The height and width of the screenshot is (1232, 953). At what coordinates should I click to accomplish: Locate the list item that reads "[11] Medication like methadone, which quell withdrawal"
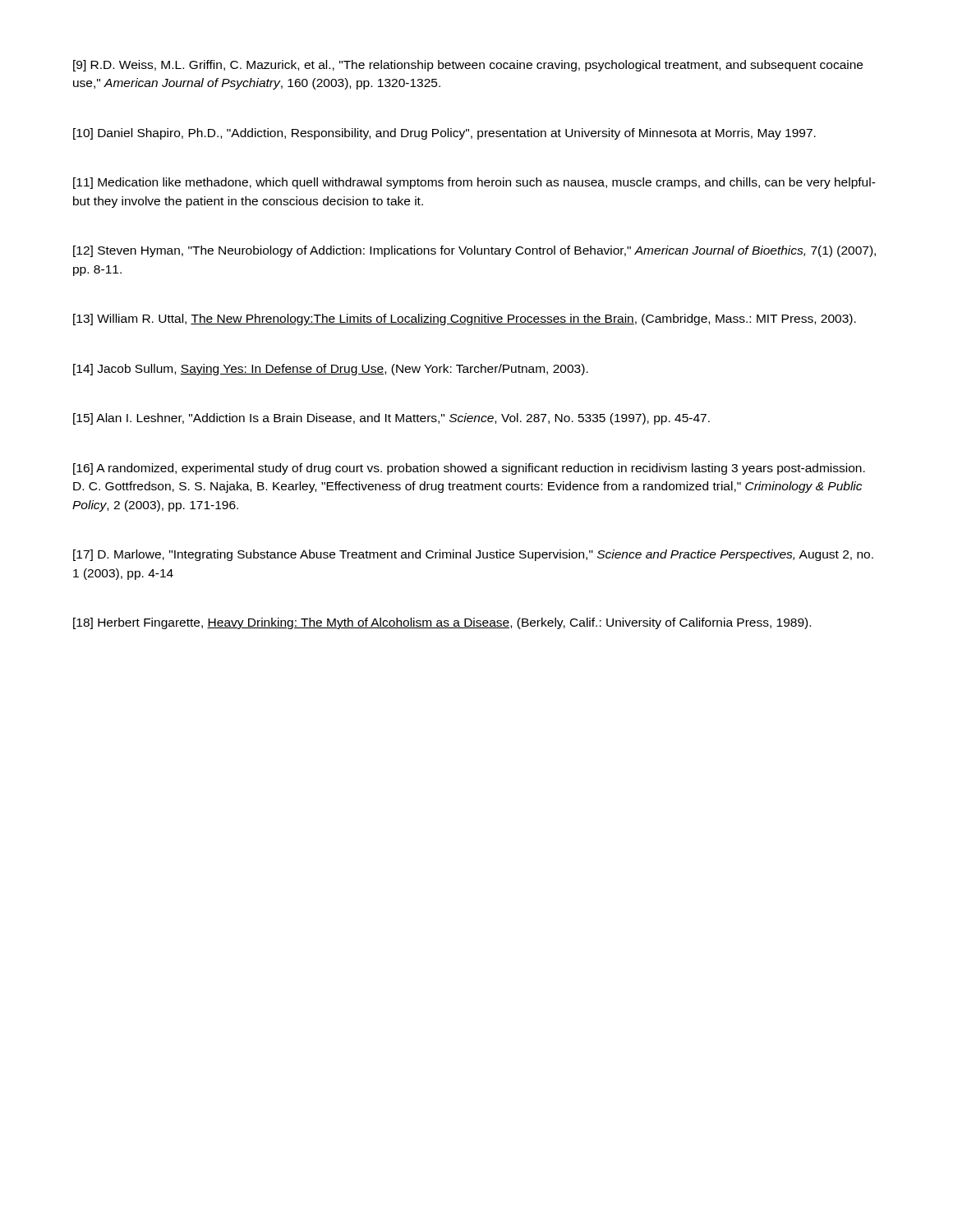tap(474, 192)
